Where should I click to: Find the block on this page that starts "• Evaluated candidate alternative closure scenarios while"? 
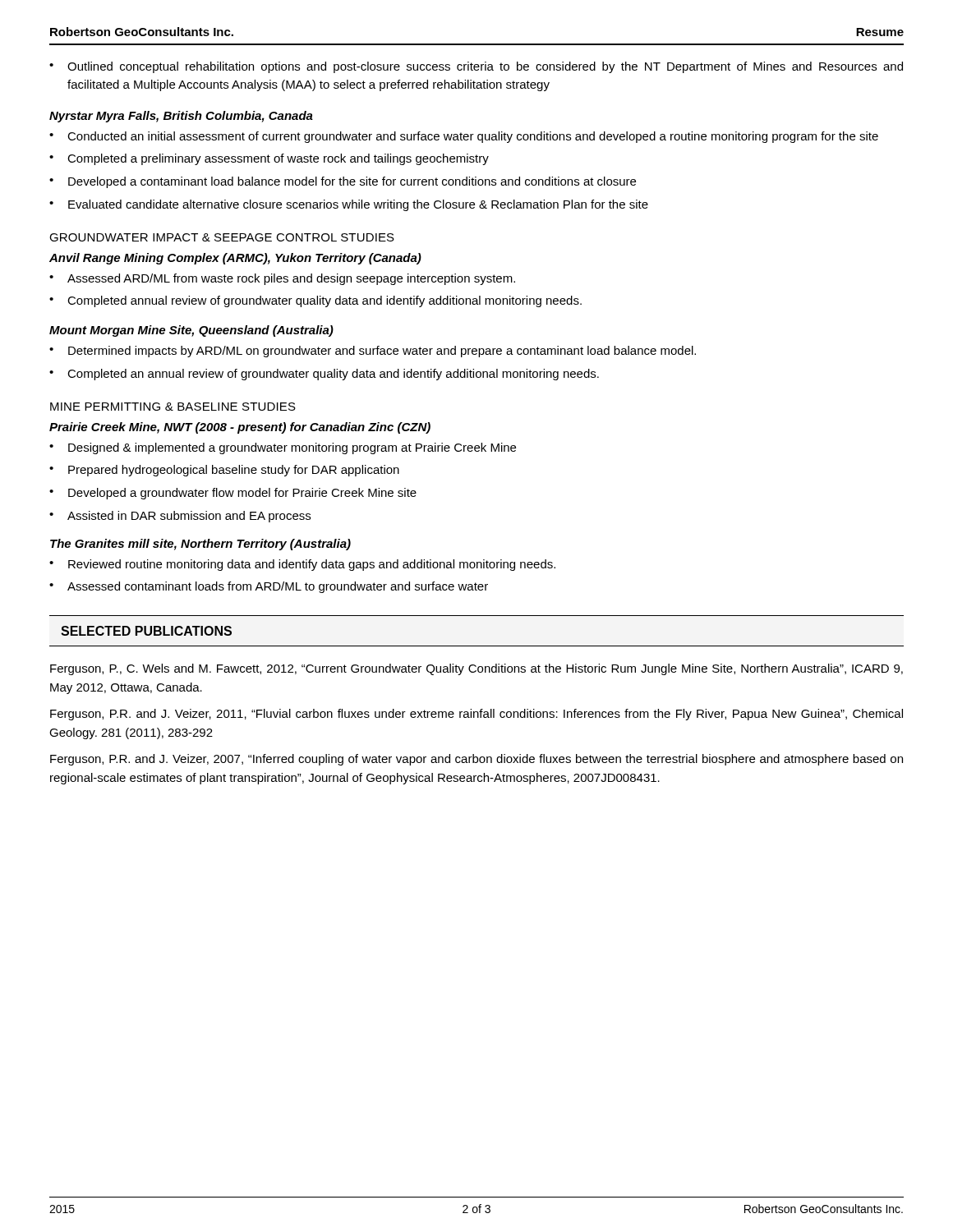(476, 204)
